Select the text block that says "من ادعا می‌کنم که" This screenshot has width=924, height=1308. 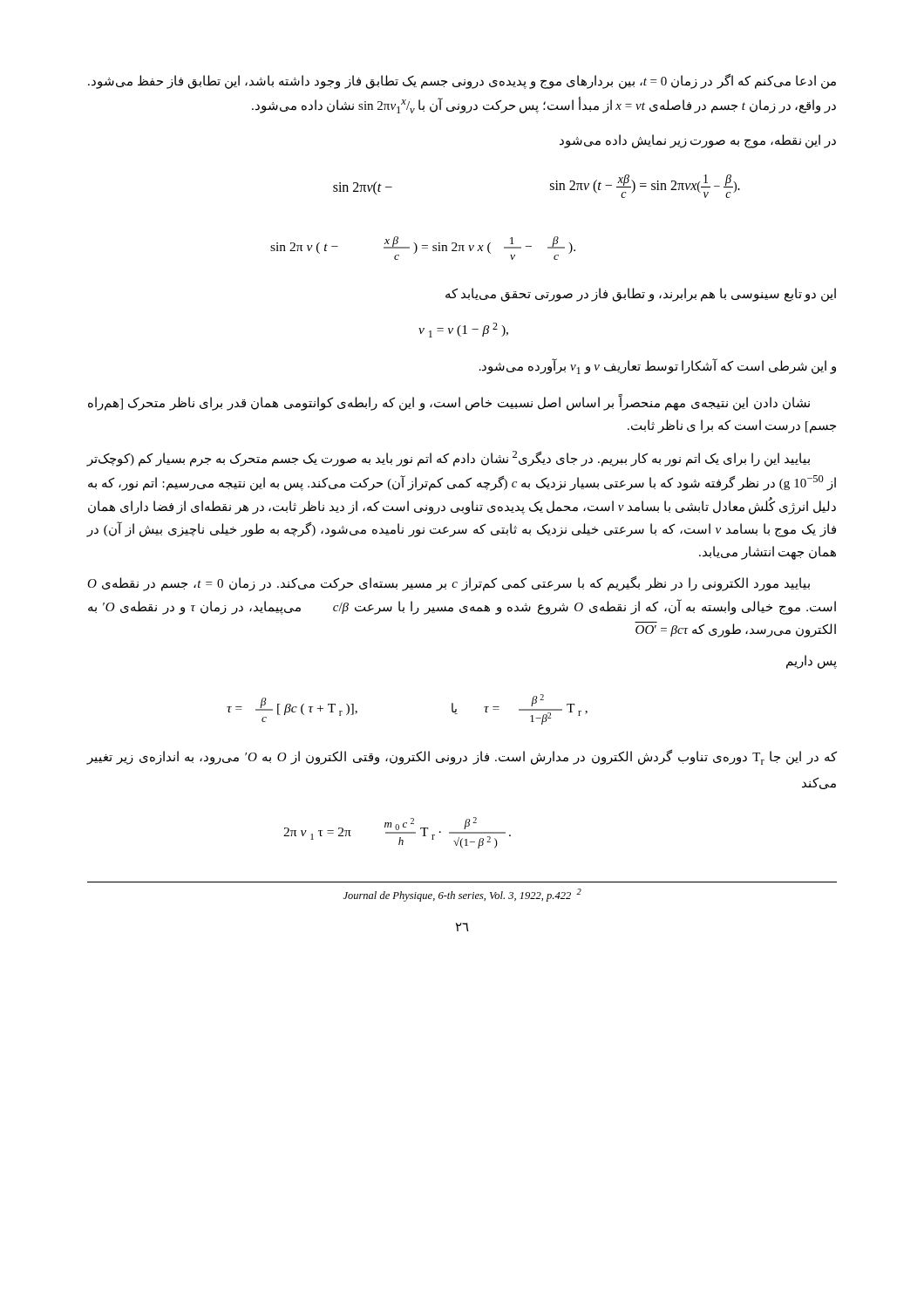(x=462, y=95)
